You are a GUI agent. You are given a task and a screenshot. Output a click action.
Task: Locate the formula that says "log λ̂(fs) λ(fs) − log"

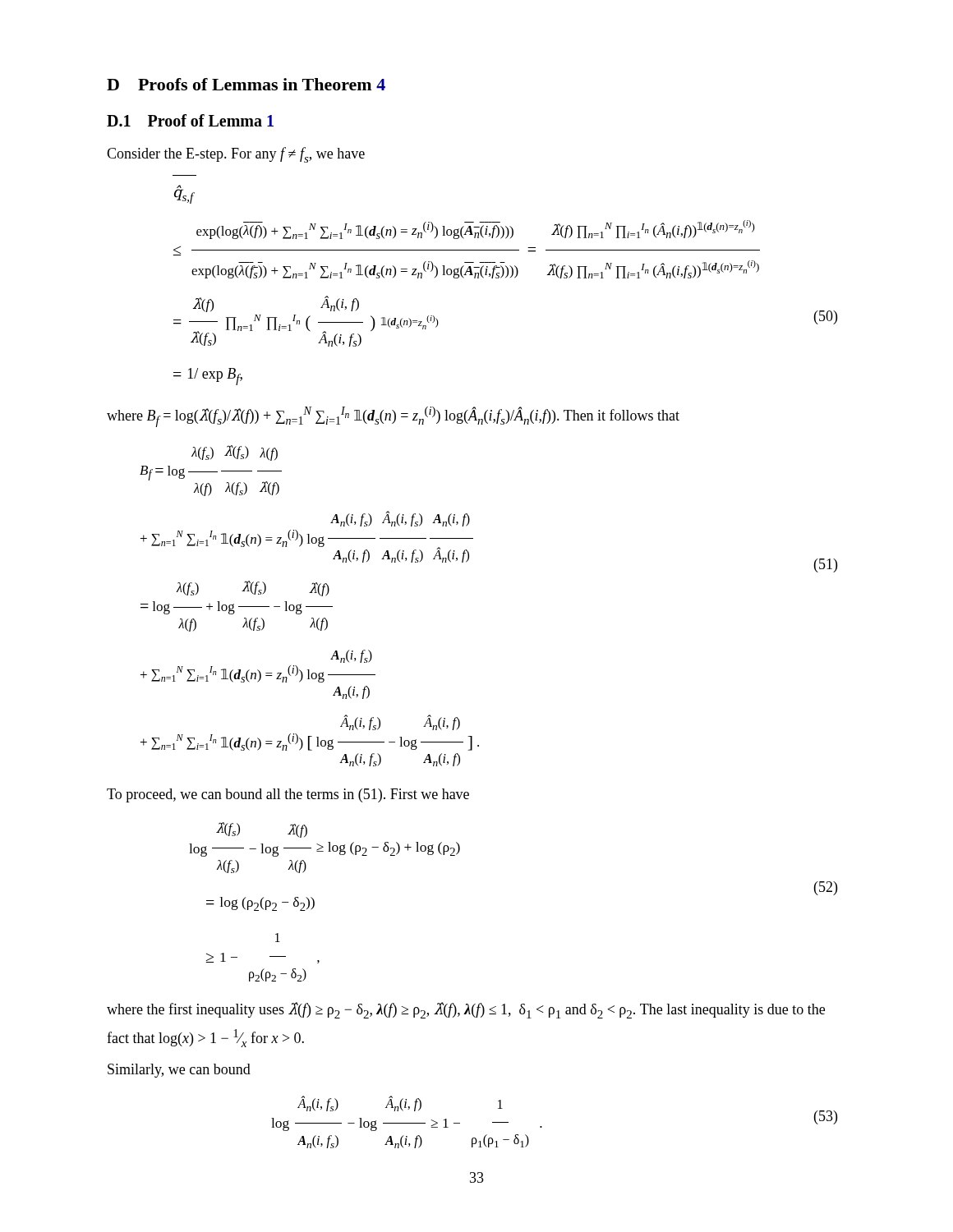click(x=226, y=830)
